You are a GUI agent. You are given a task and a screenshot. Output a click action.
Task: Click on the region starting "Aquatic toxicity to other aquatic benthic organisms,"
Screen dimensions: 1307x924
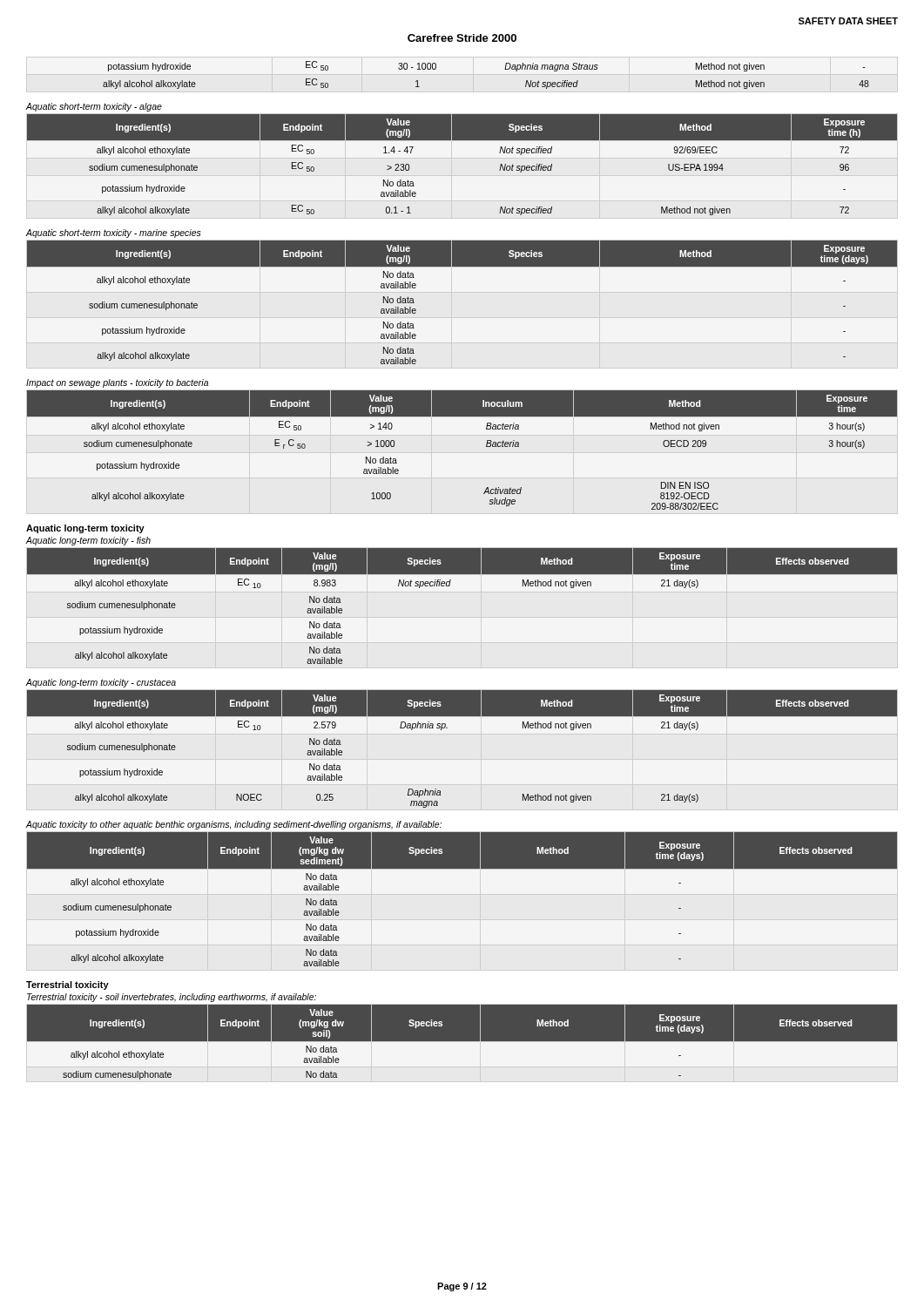coord(234,824)
